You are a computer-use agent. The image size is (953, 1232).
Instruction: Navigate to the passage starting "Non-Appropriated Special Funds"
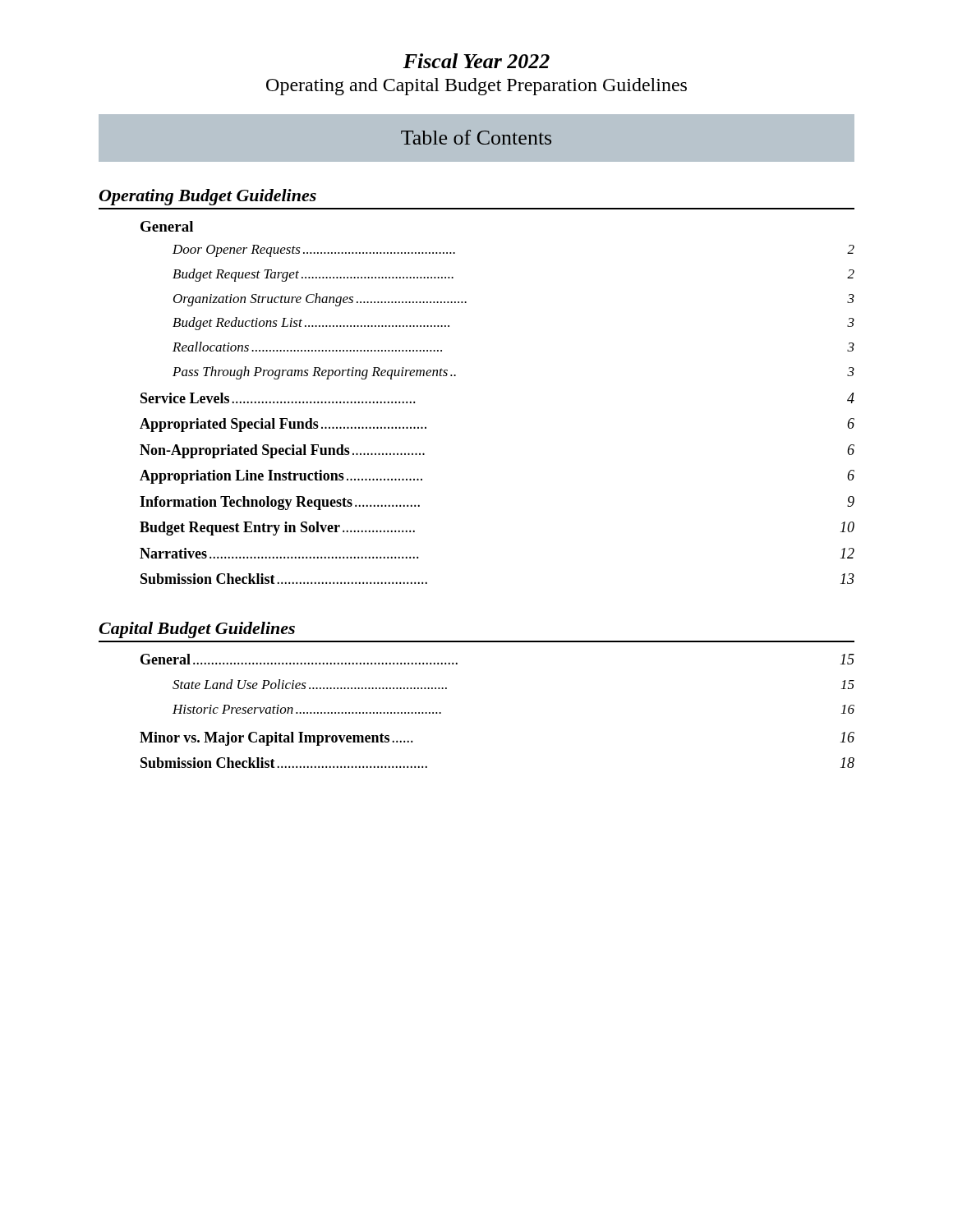(x=281, y=451)
